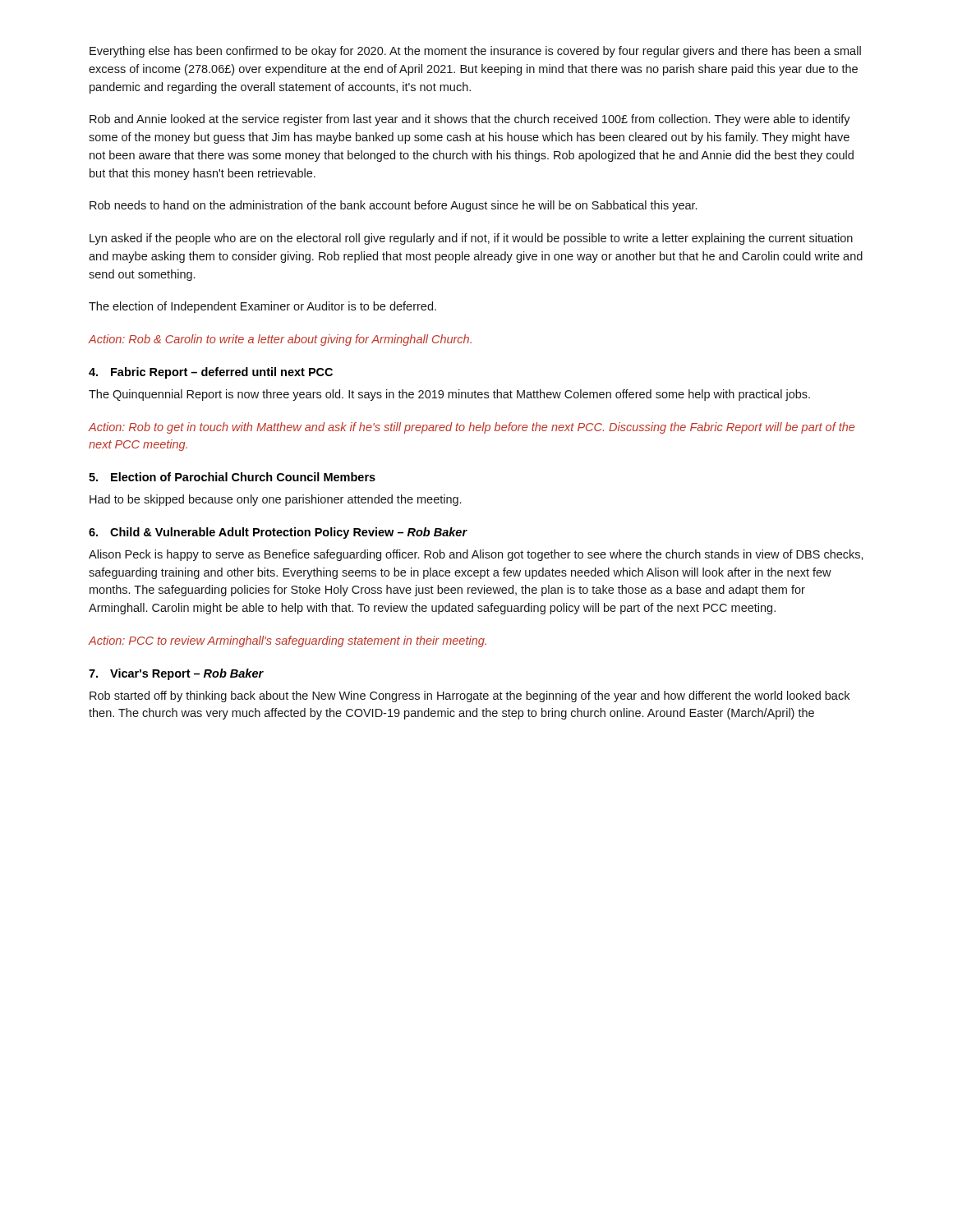This screenshot has height=1232, width=953.
Task: Where is the passage that starts "The election of Independent Examiner or Auditor"?
Action: pos(263,307)
